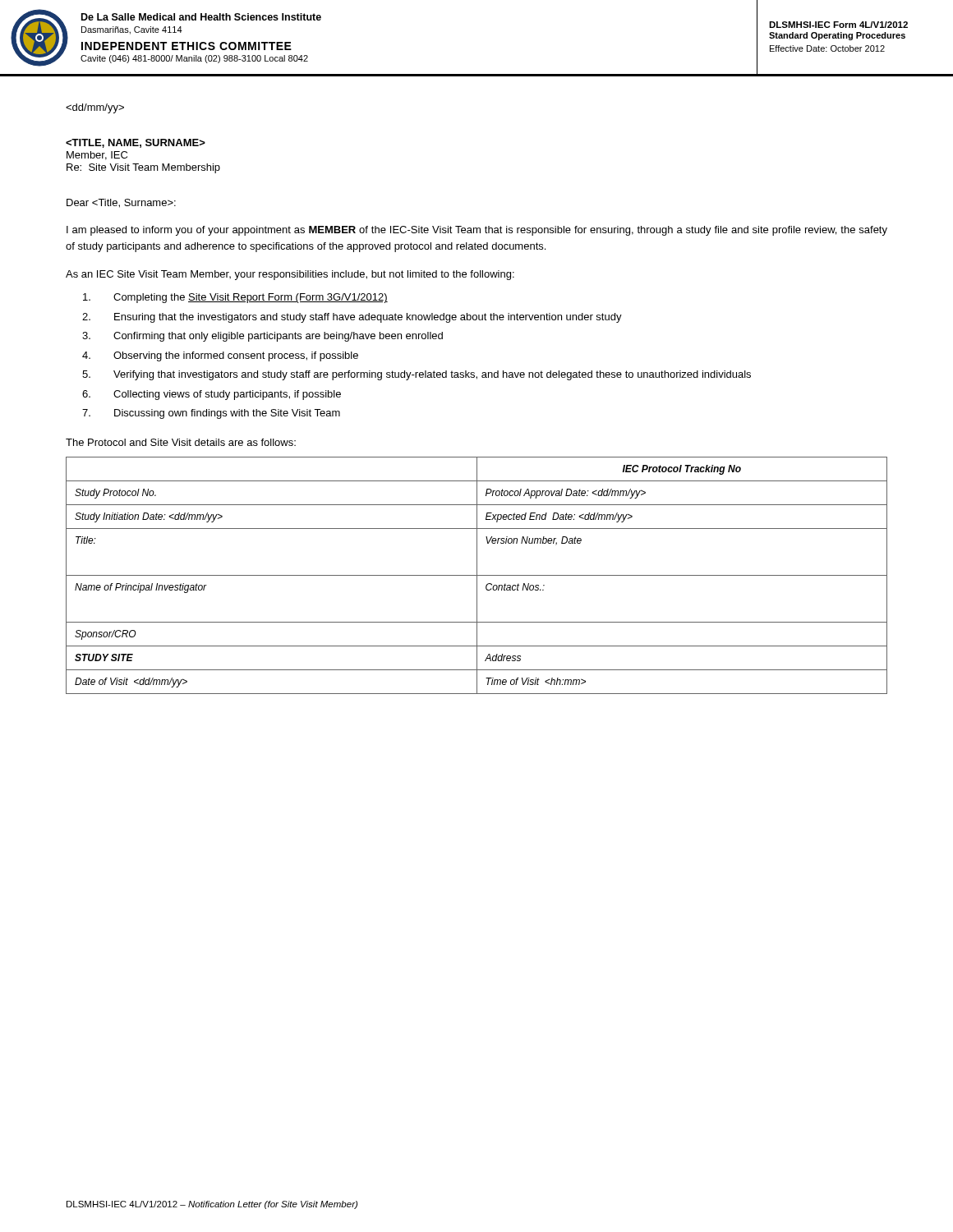Click the passage that begins "4. Observing the informed consent process, if"
953x1232 pixels.
pos(220,356)
